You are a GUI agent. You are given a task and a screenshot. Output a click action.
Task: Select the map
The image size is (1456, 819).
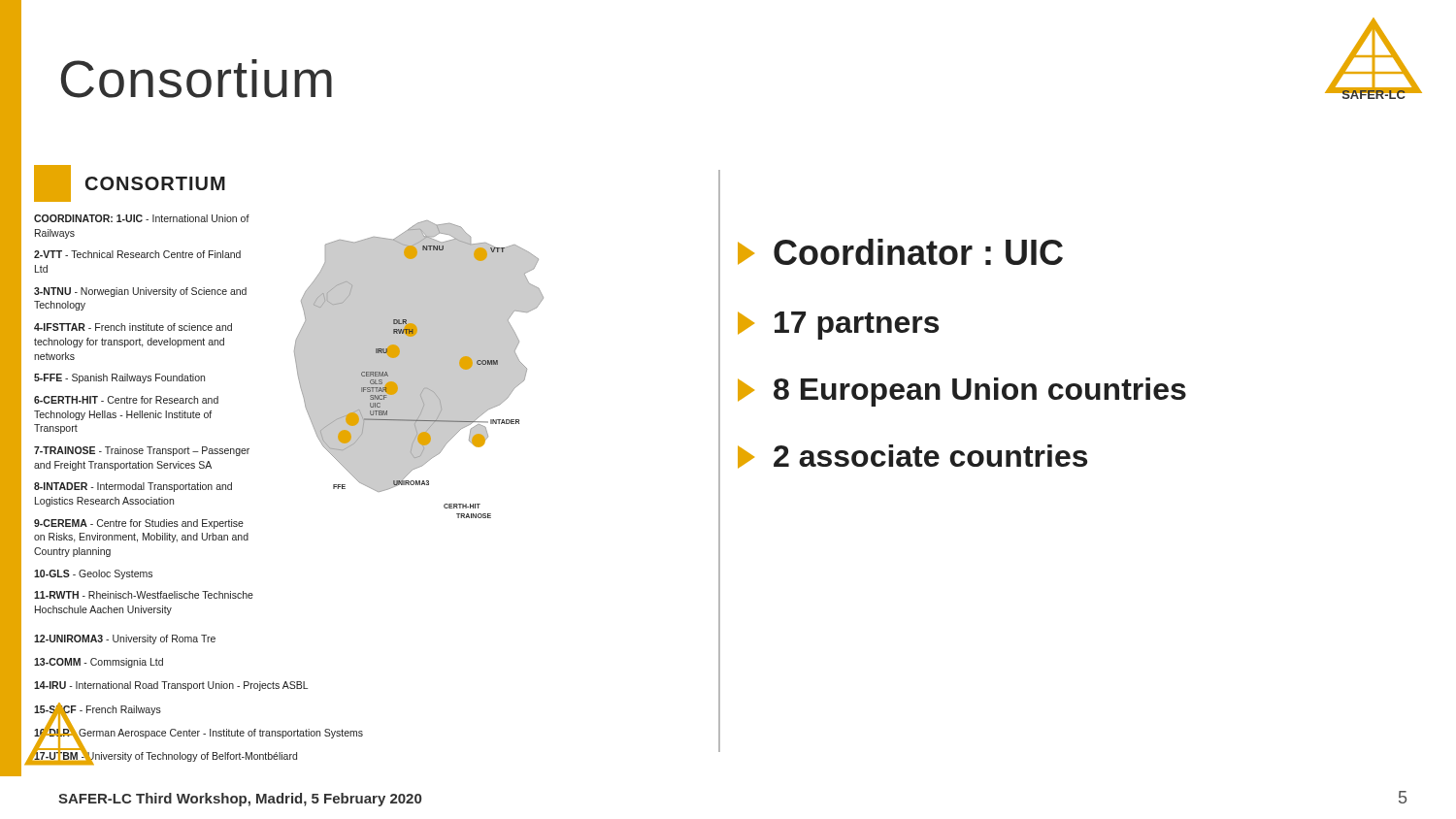(x=442, y=421)
